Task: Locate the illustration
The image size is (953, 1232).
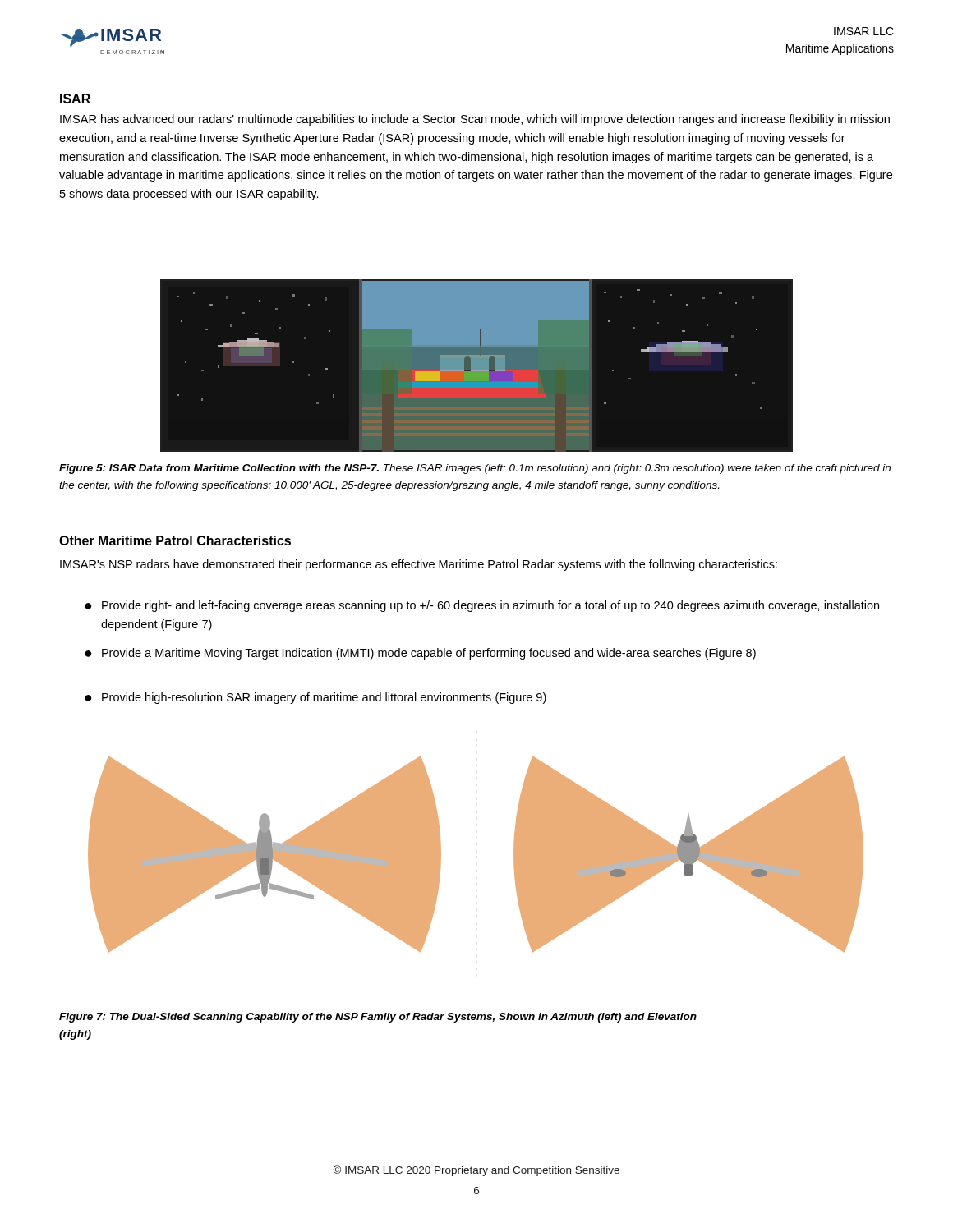Action: click(x=476, y=864)
